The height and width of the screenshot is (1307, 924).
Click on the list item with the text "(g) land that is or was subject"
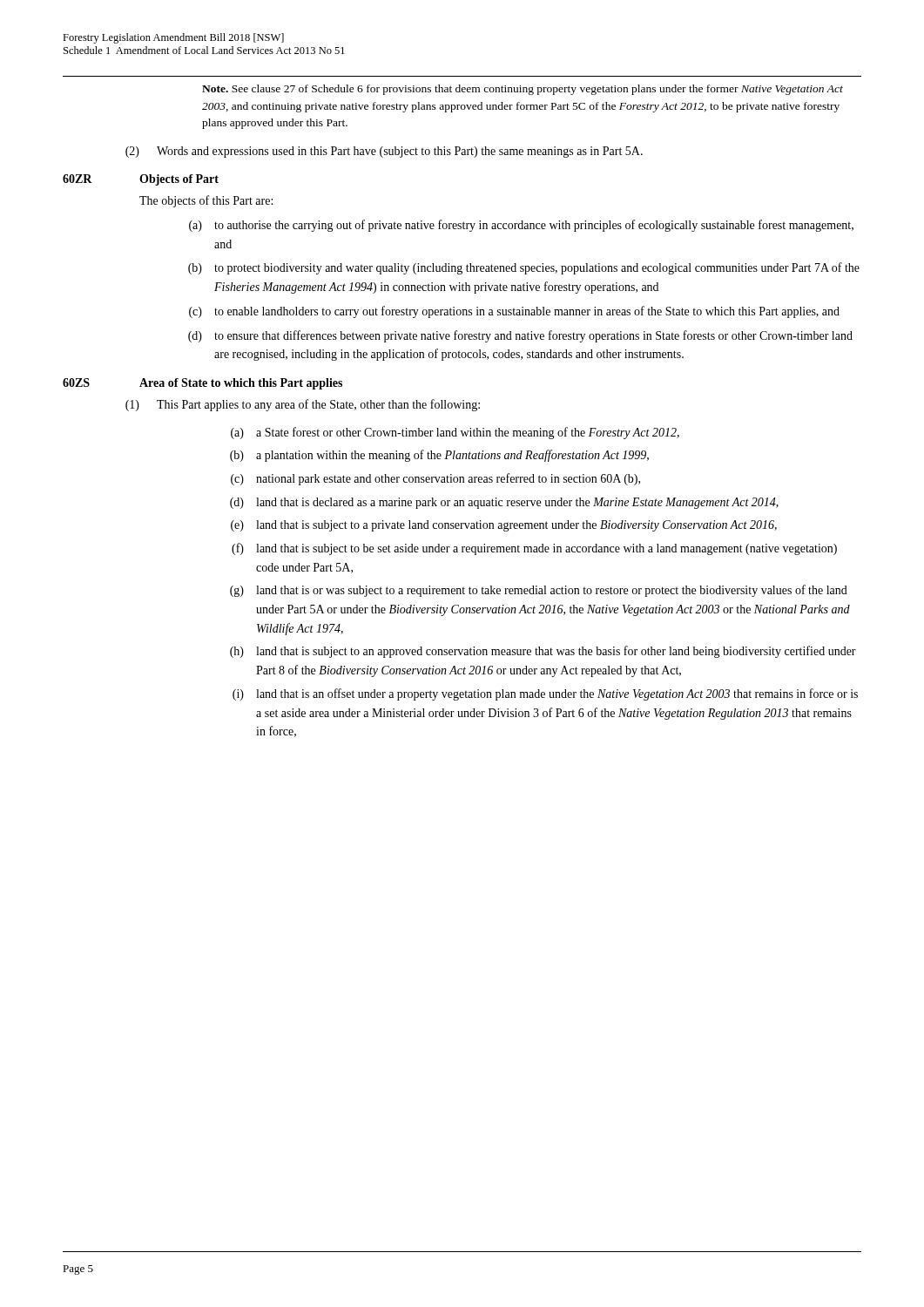pyautogui.click(x=532, y=610)
